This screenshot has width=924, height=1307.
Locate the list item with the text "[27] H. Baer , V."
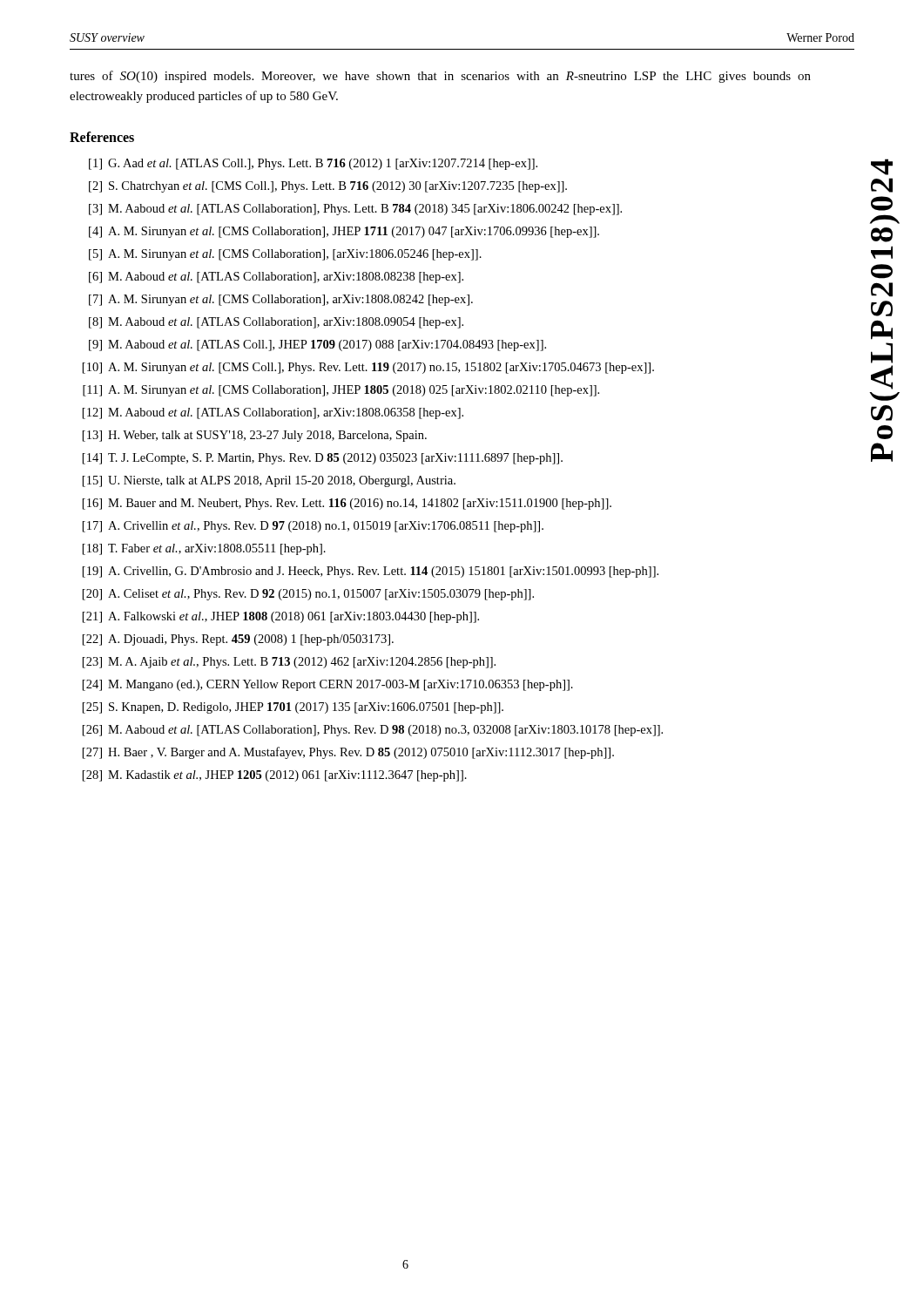click(x=440, y=753)
